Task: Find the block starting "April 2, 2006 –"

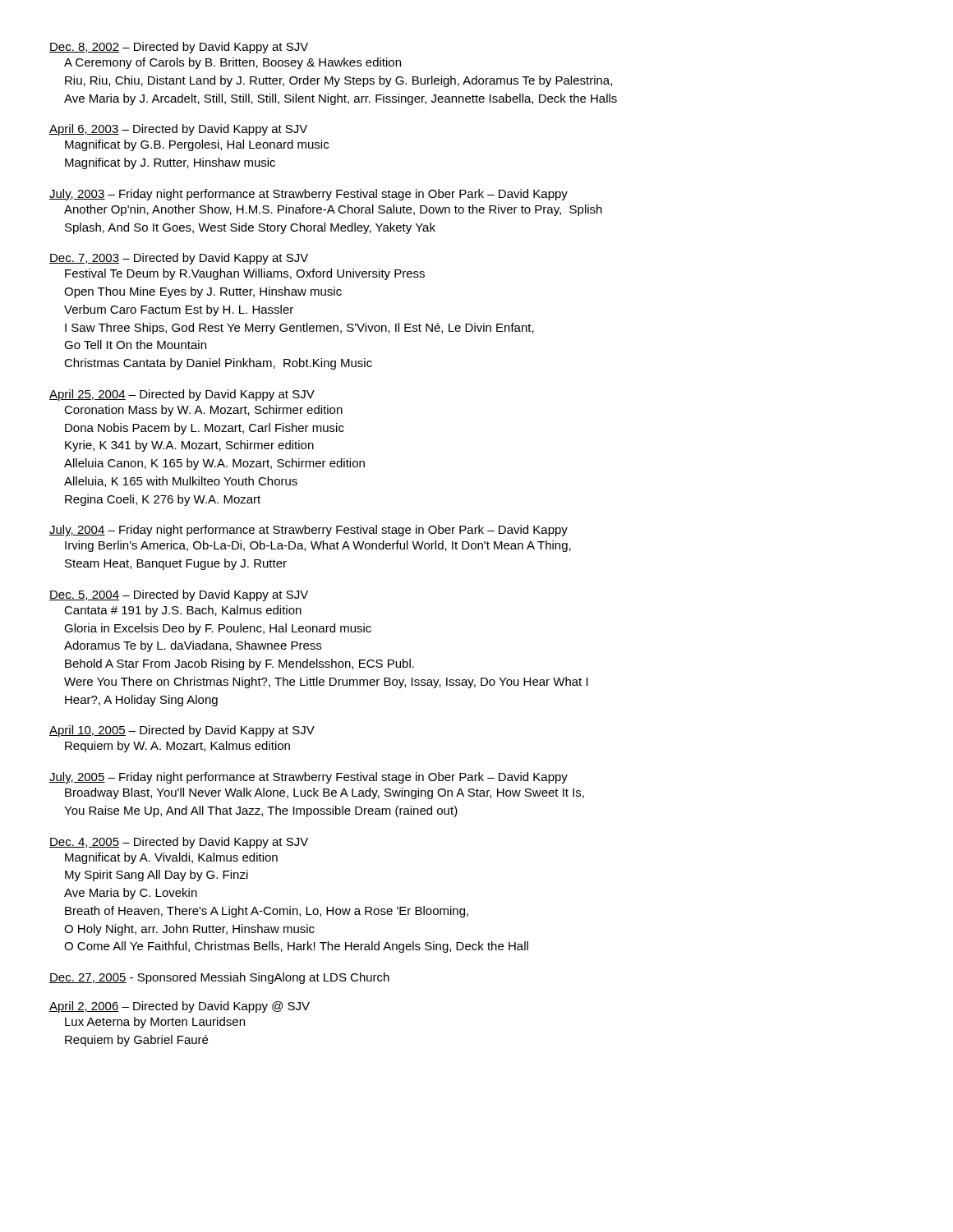Action: 180,1007
